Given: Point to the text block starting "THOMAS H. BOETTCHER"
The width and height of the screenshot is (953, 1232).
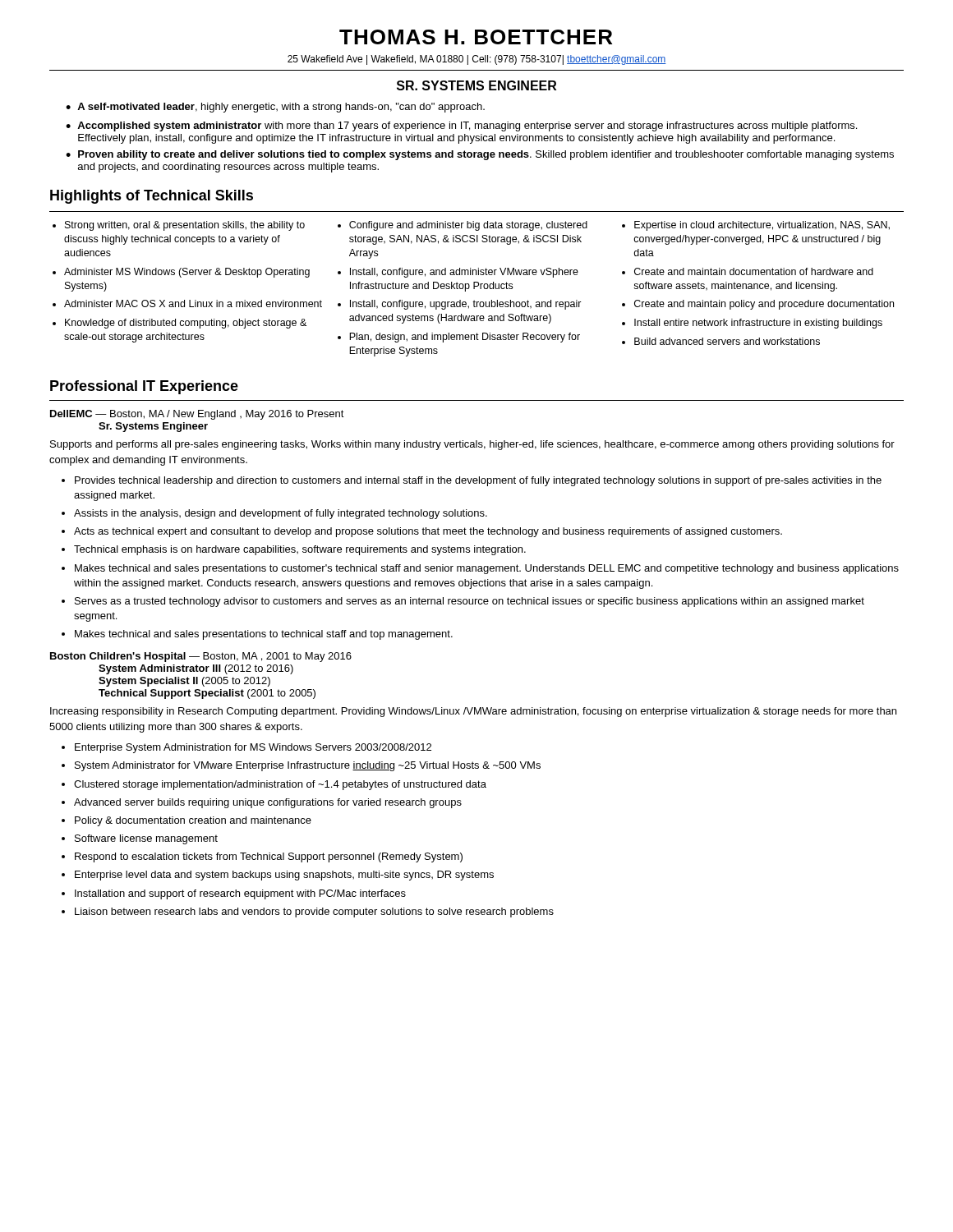Looking at the screenshot, I should click(x=476, y=37).
